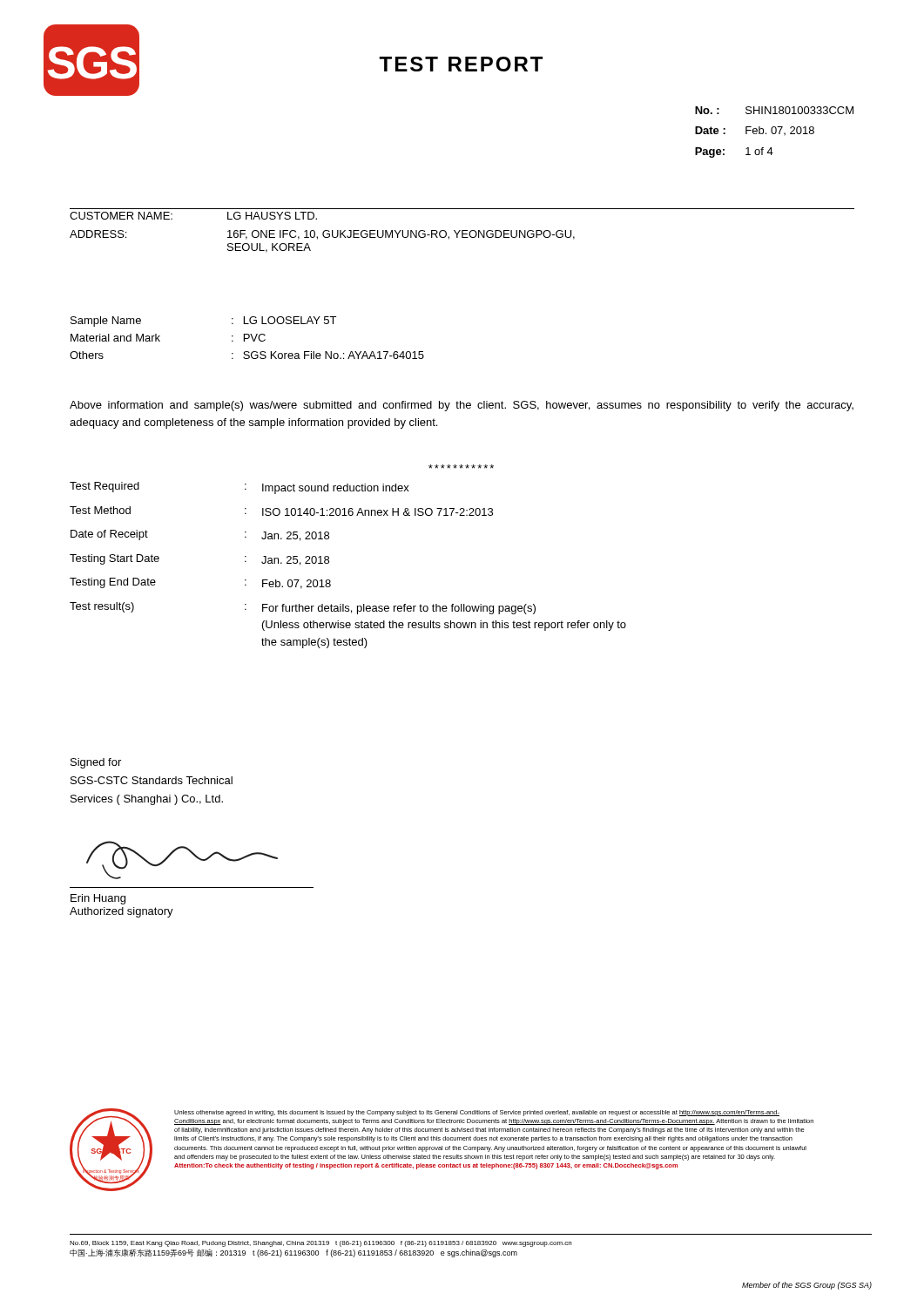Find the illustration
Screen dimensions: 1307x924
(192, 851)
